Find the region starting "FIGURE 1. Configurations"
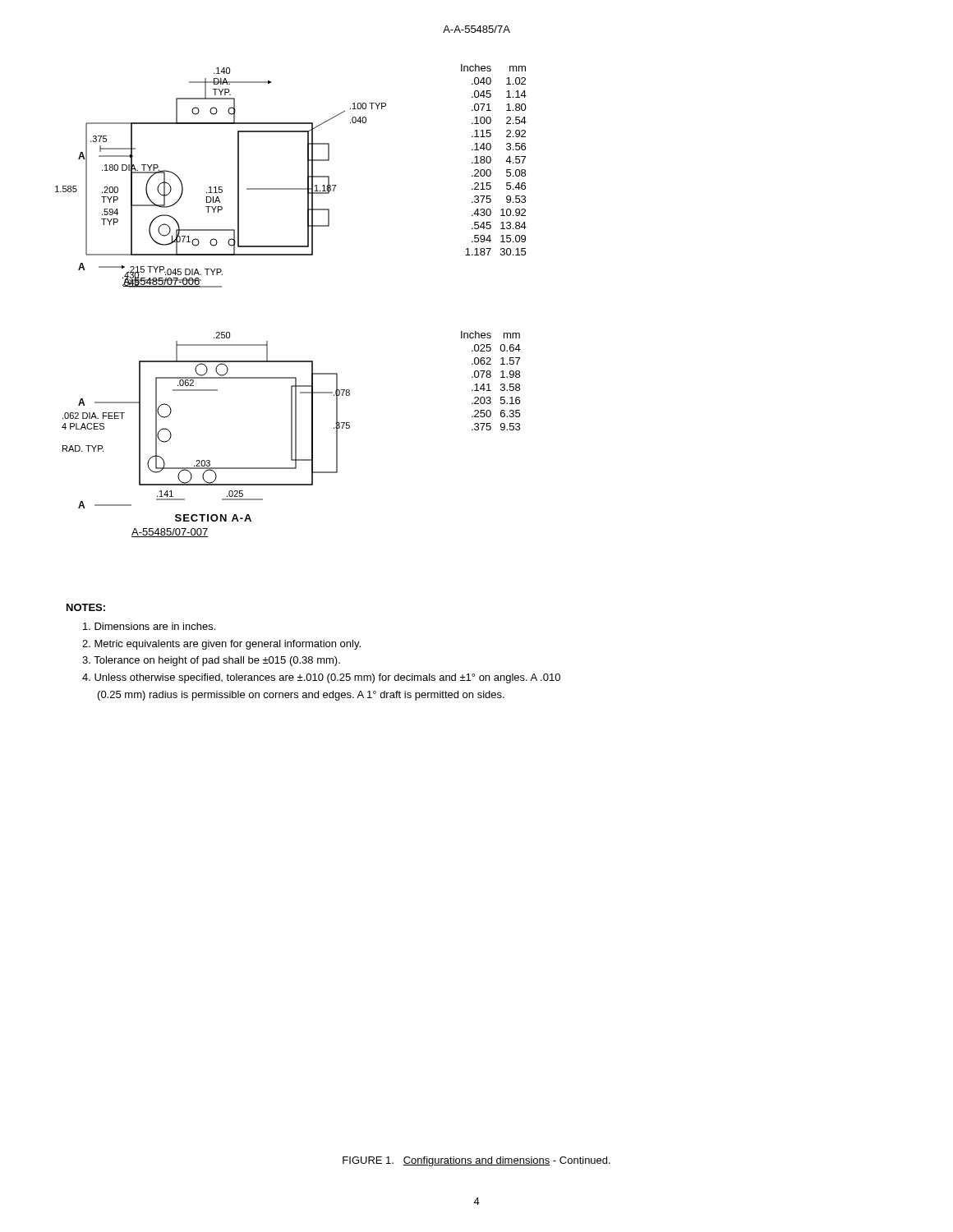This screenshot has width=953, height=1232. [476, 1160]
